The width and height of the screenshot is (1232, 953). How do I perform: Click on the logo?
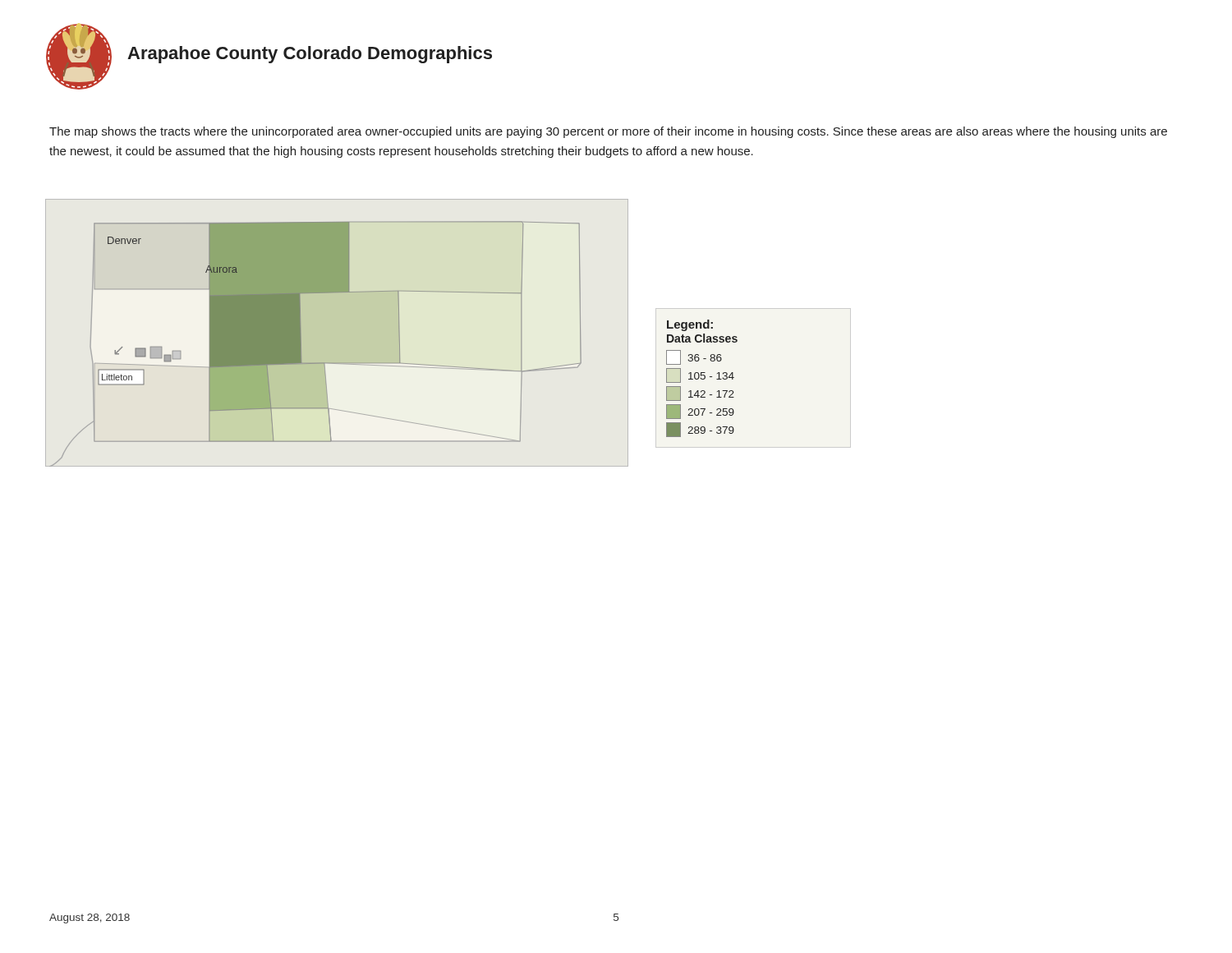pyautogui.click(x=79, y=57)
